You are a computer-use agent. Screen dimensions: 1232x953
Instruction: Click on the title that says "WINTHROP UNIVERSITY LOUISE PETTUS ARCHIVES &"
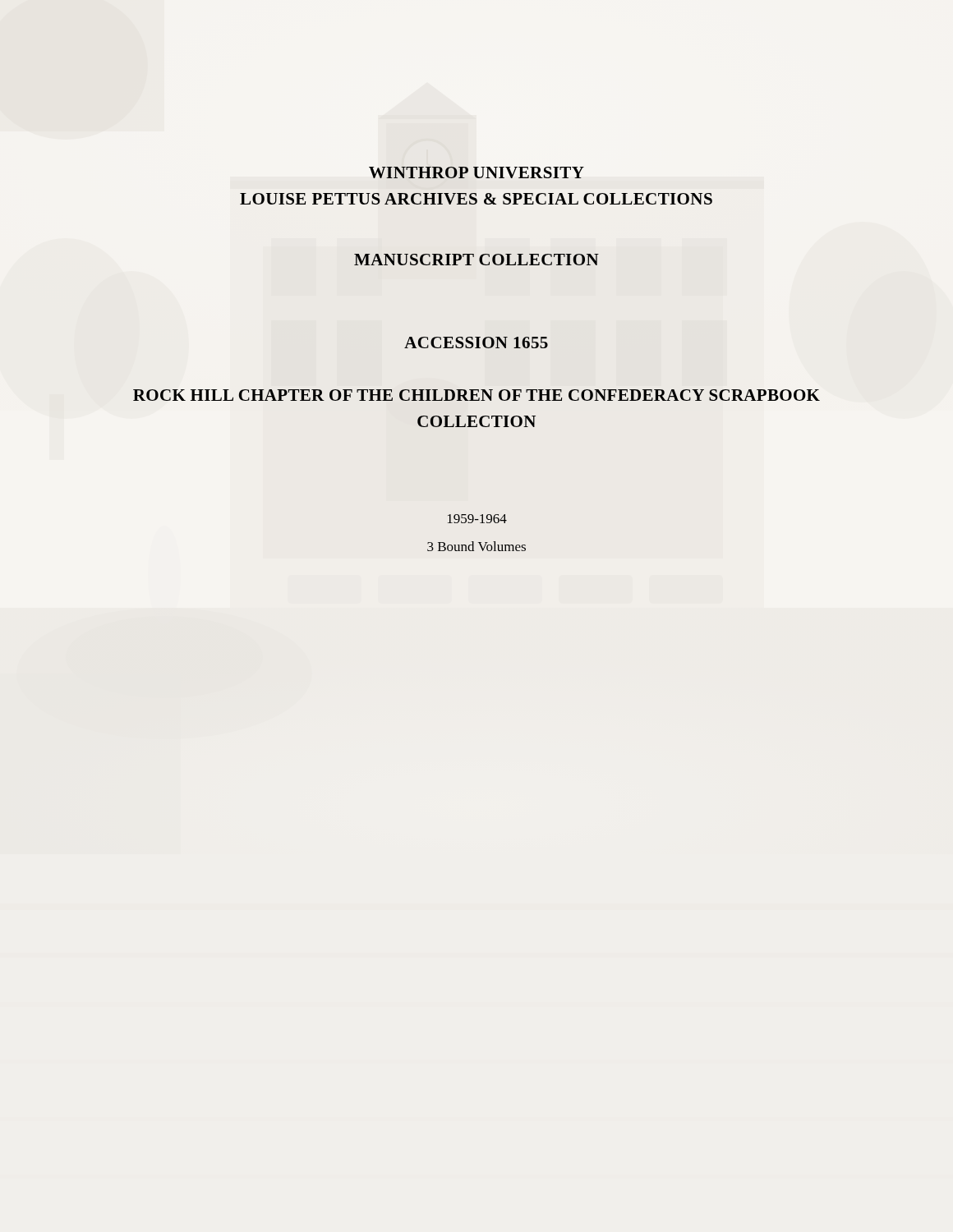coord(476,186)
